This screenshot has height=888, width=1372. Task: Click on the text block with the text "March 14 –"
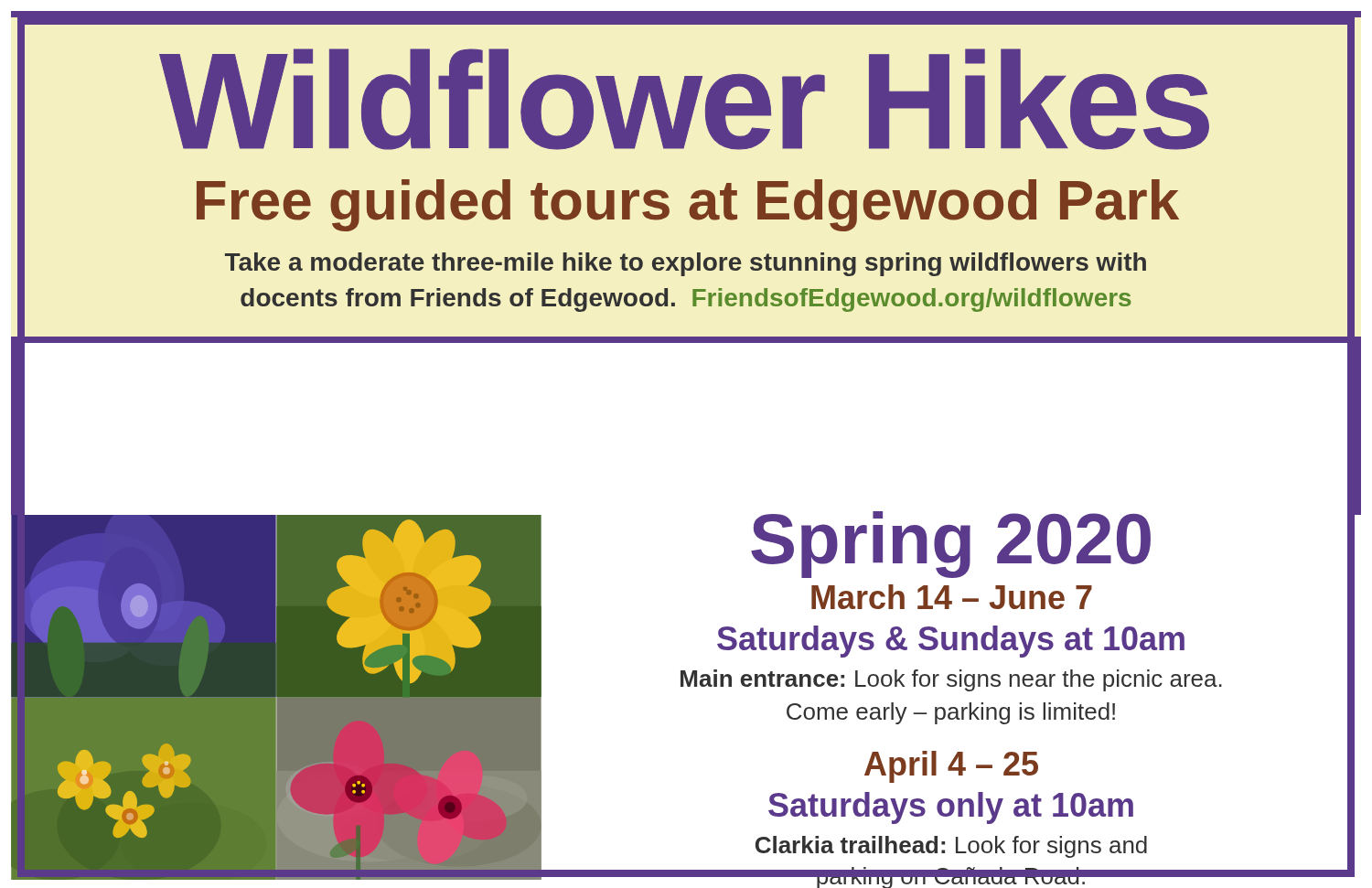point(952,597)
